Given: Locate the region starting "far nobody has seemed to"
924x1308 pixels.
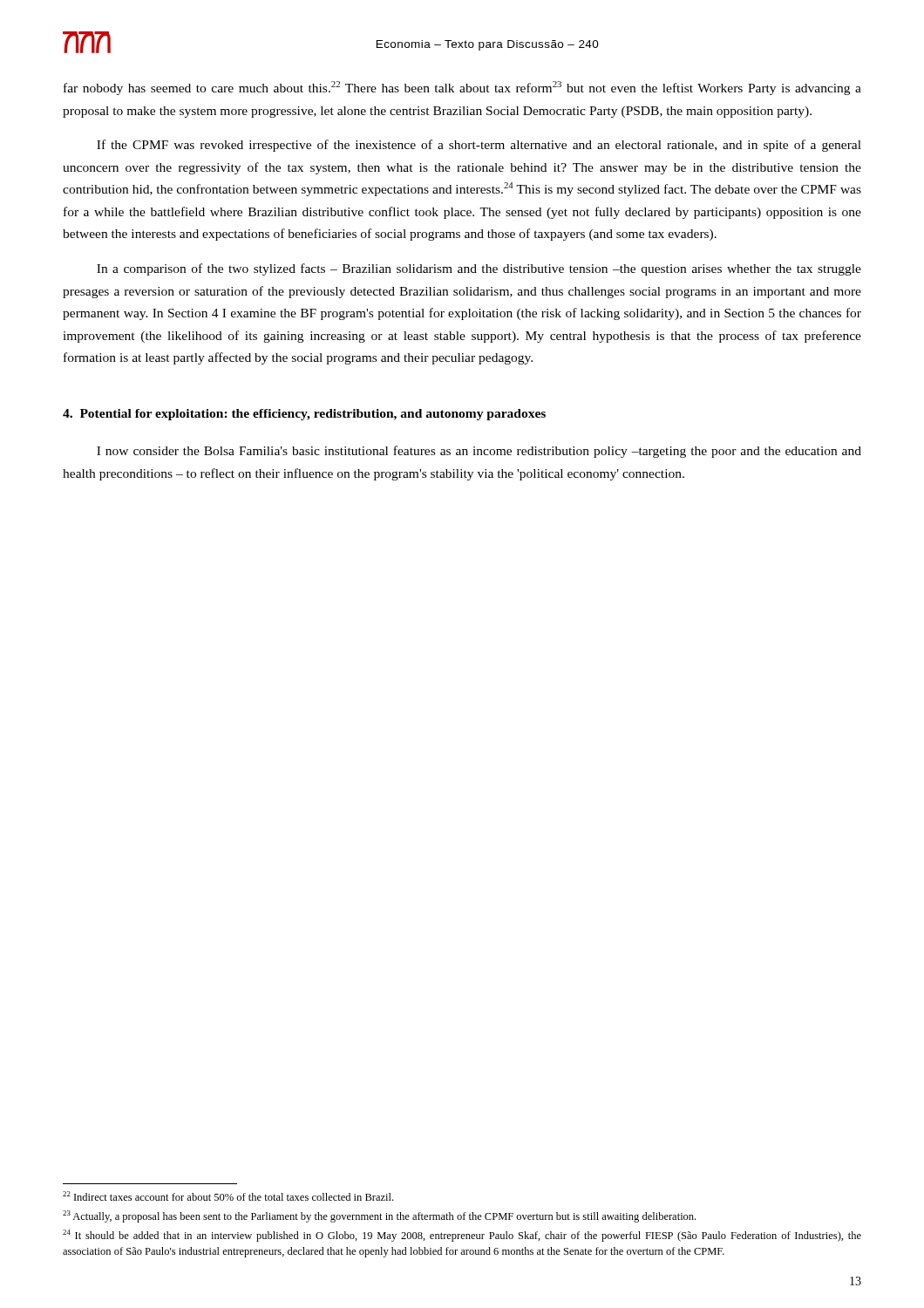Looking at the screenshot, I should click(x=462, y=99).
